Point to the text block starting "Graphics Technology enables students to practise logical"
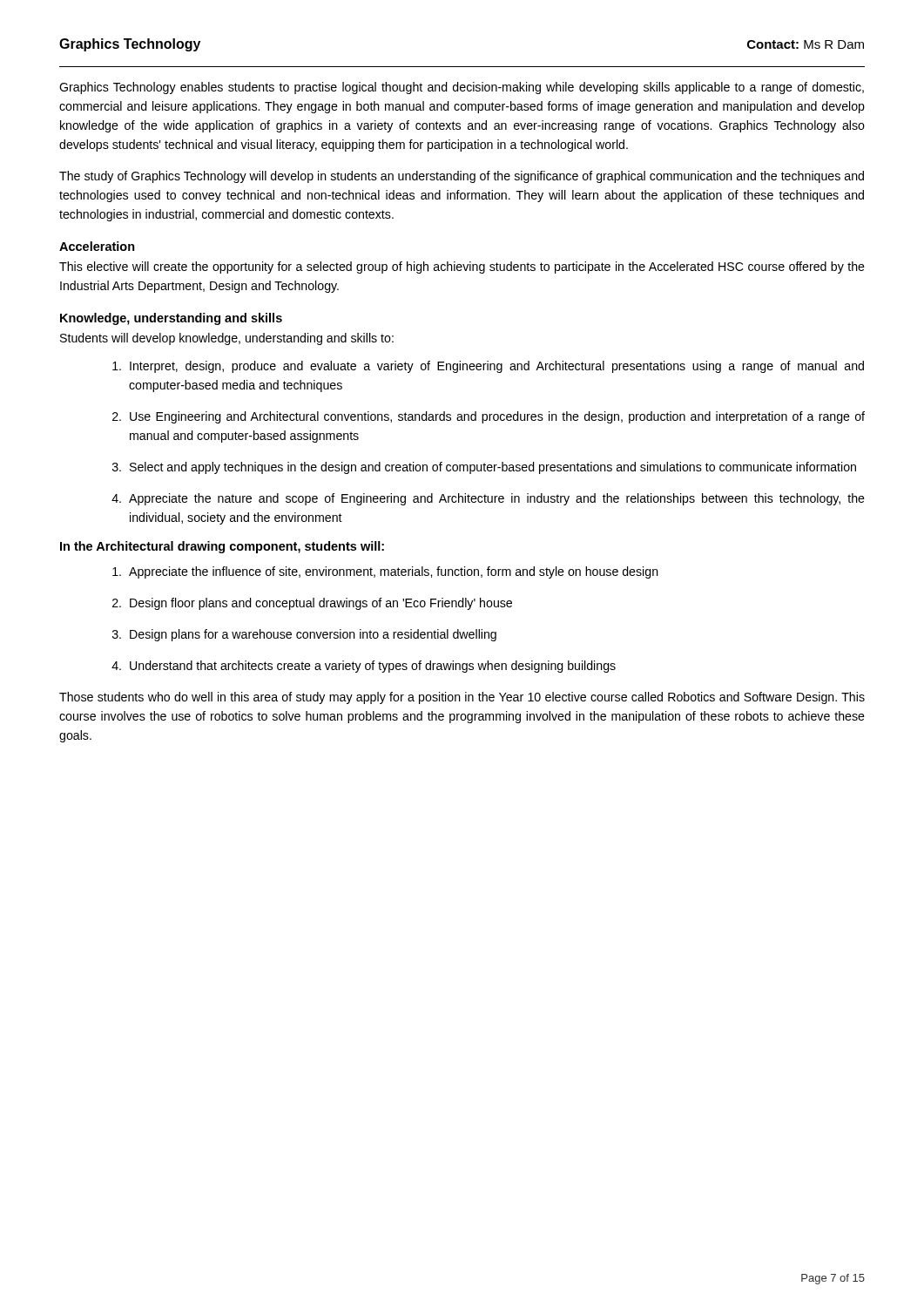The height and width of the screenshot is (1307, 924). tap(462, 116)
